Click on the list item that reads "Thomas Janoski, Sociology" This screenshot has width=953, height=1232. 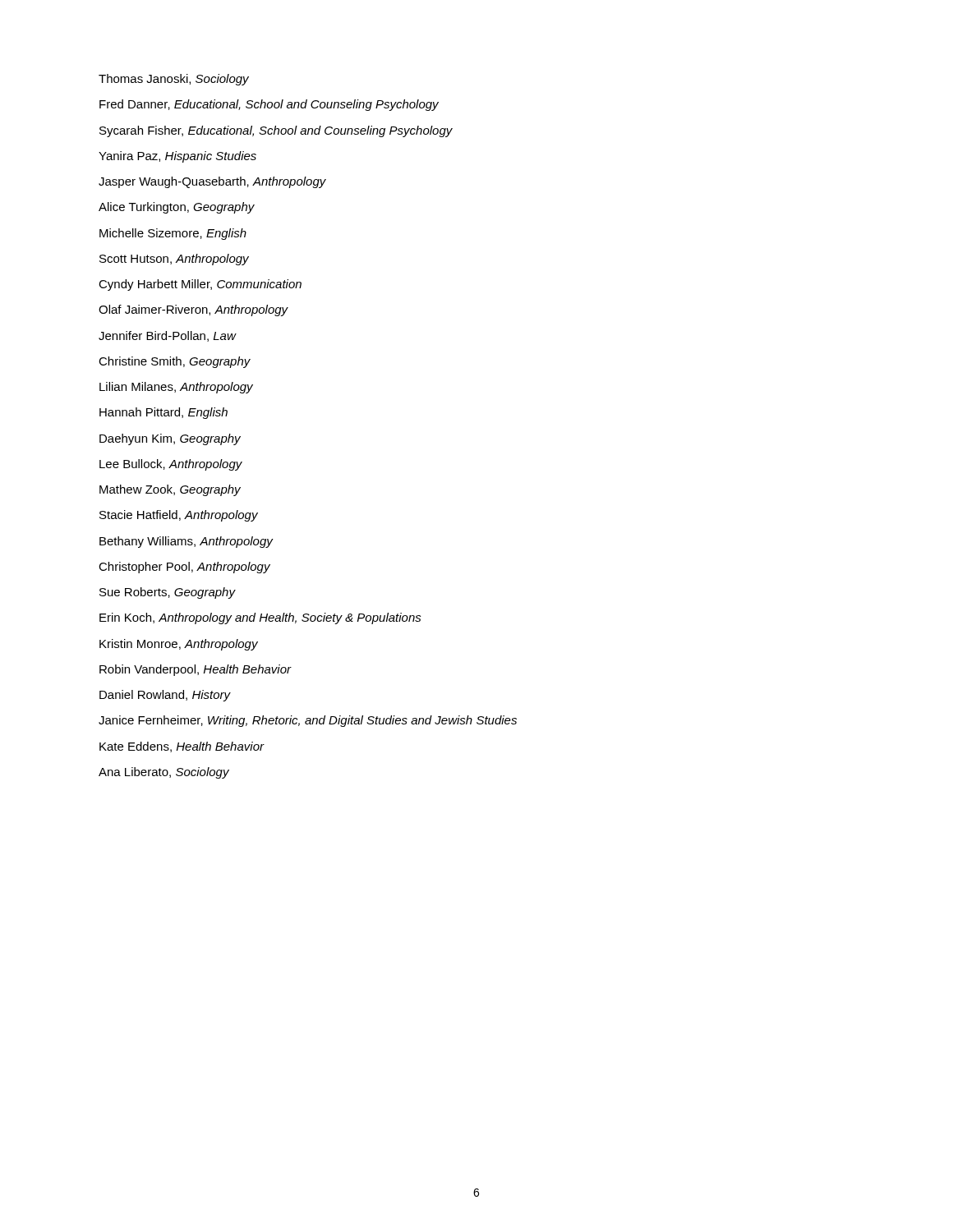click(x=174, y=78)
